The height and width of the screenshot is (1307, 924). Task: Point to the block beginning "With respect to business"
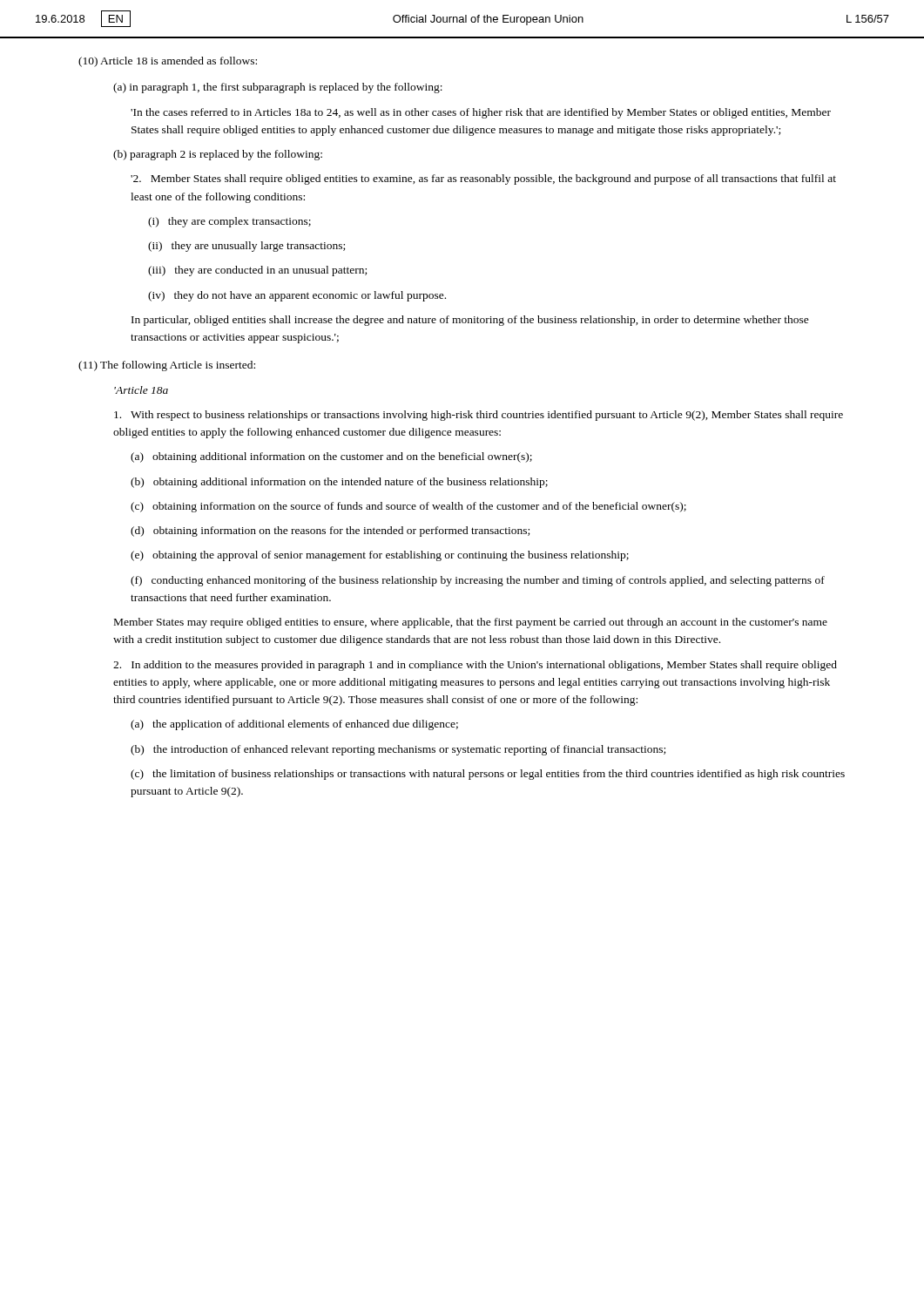tap(479, 423)
